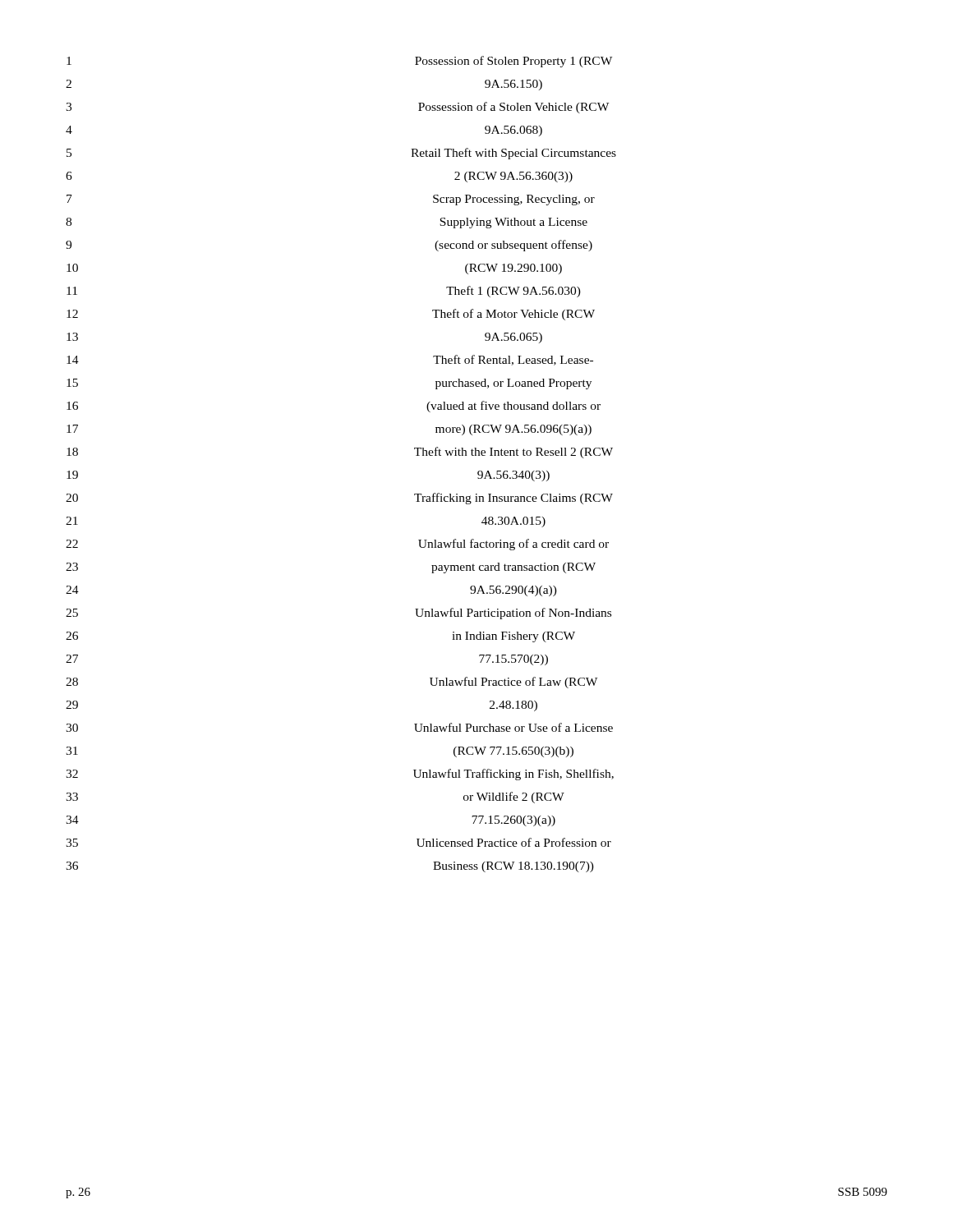This screenshot has height=1232, width=953.
Task: Point to the element starting "31 (RCW 77.15.650(3)(b))"
Action: (476, 750)
